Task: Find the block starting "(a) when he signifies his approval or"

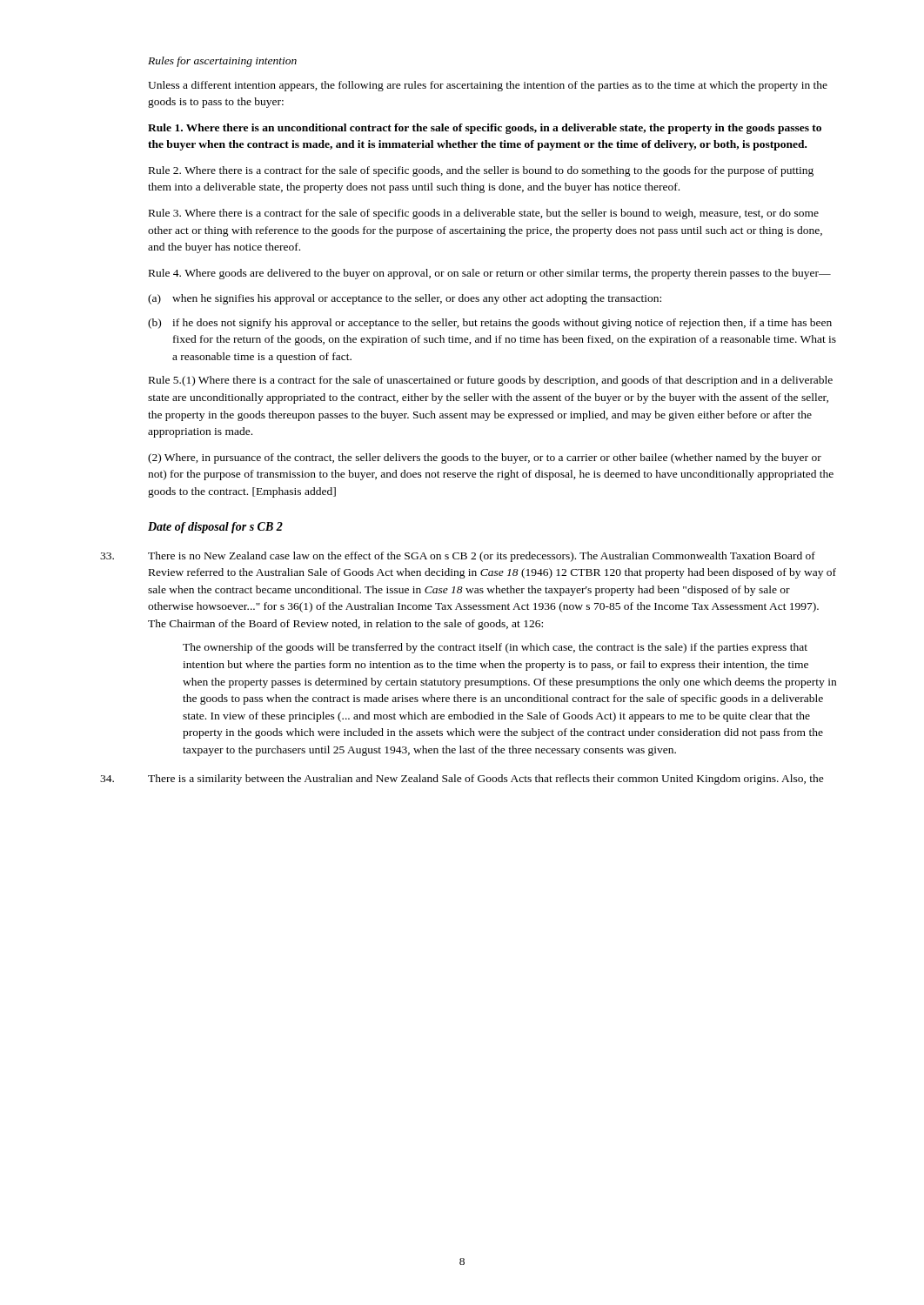Action: (x=492, y=298)
